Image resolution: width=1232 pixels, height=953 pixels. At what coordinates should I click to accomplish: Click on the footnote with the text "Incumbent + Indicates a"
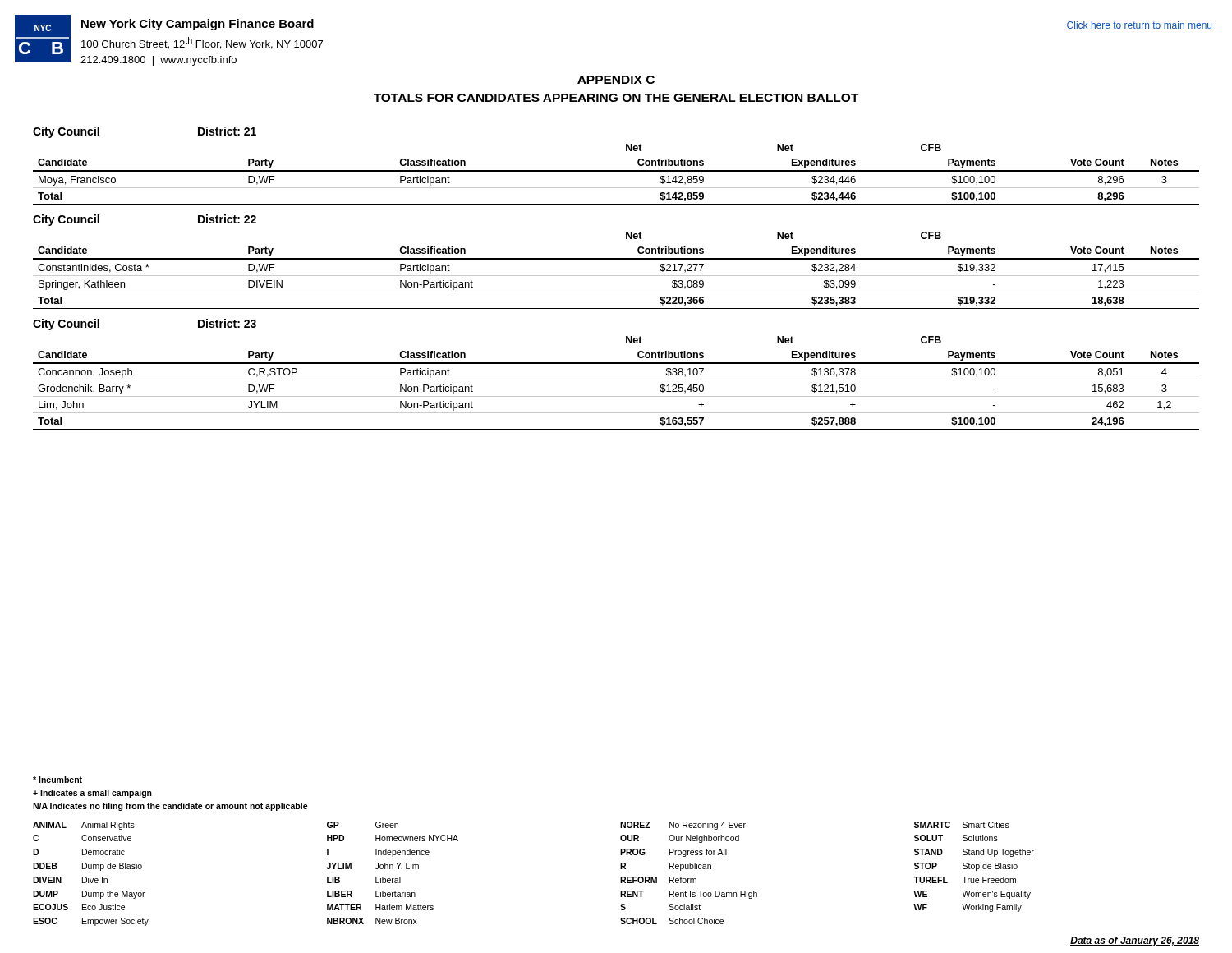pos(57,780)
